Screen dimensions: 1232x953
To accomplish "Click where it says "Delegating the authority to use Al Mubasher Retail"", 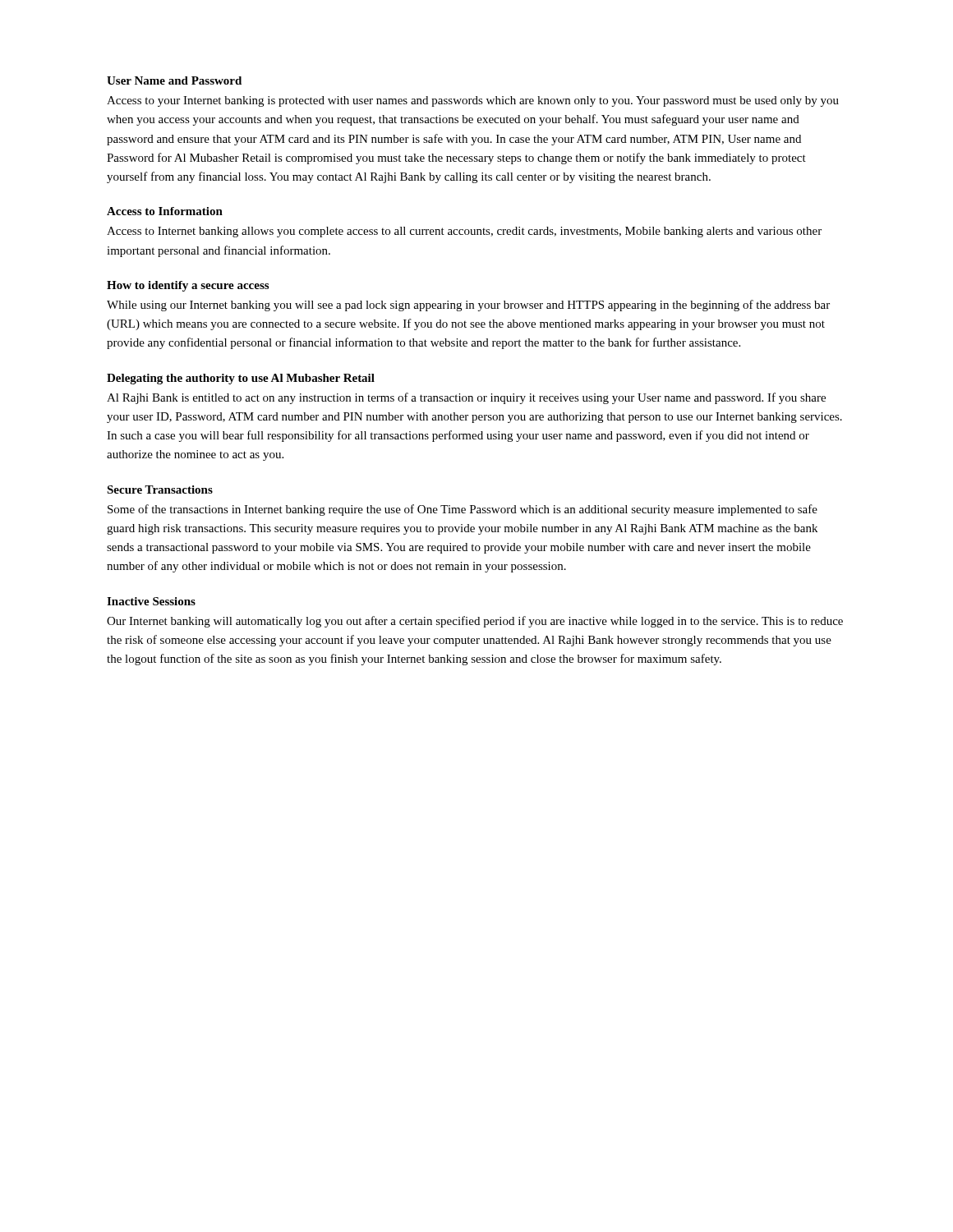I will pos(241,377).
